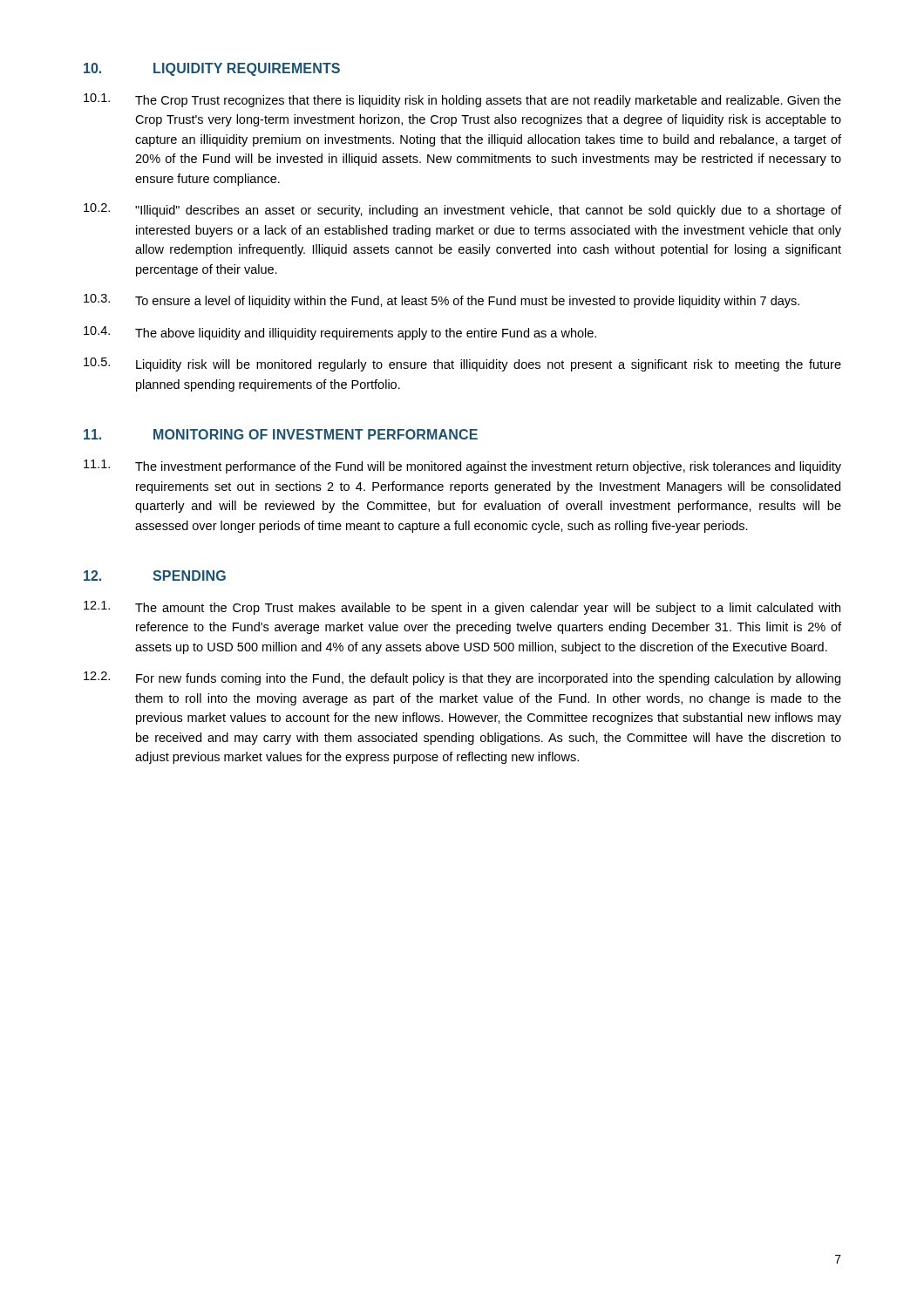Navigate to the text block starting "10.4. The above liquidity and illiquidity"
Screen dimensions: 1308x924
pos(462,333)
